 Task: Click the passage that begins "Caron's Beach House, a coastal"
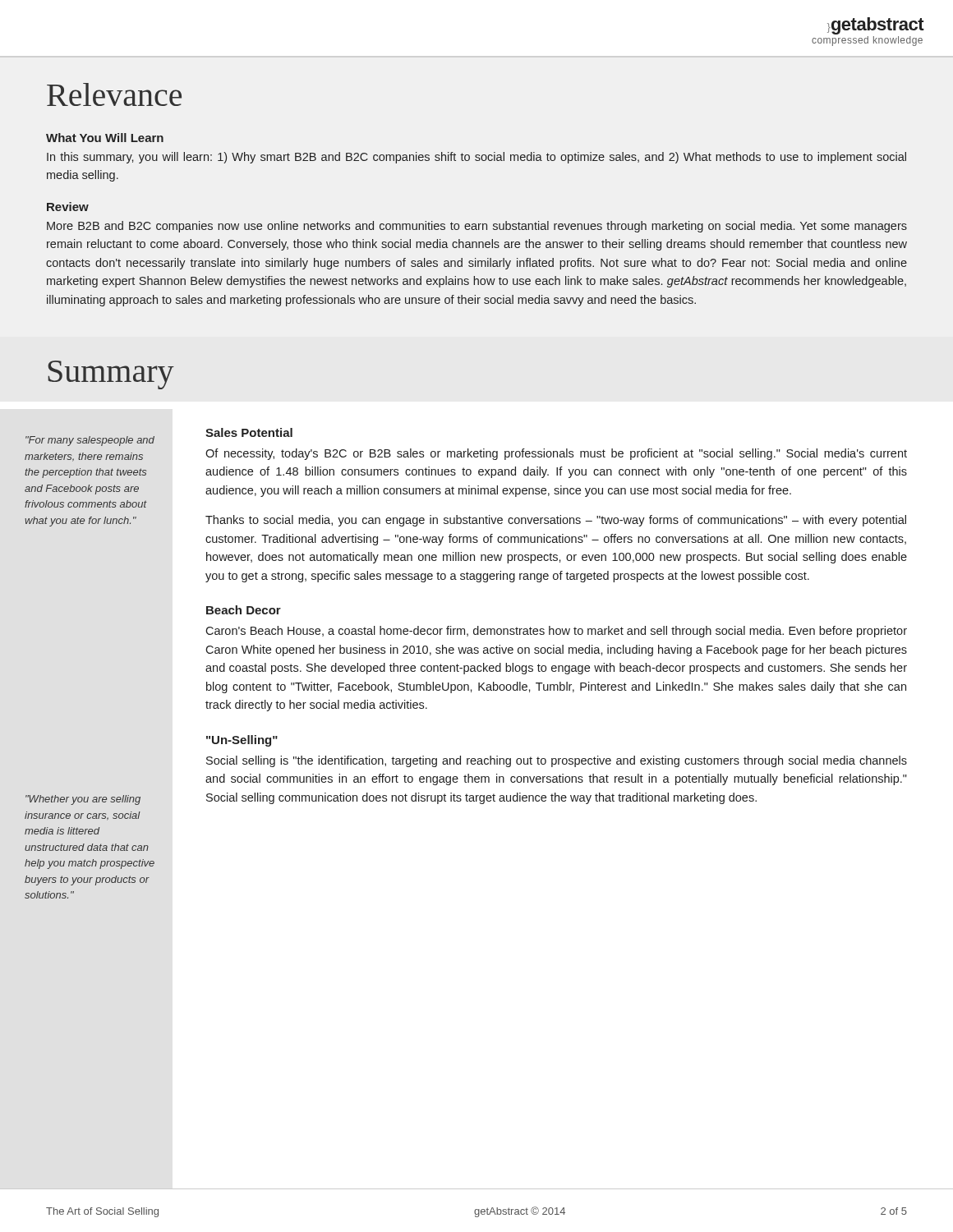click(x=556, y=668)
